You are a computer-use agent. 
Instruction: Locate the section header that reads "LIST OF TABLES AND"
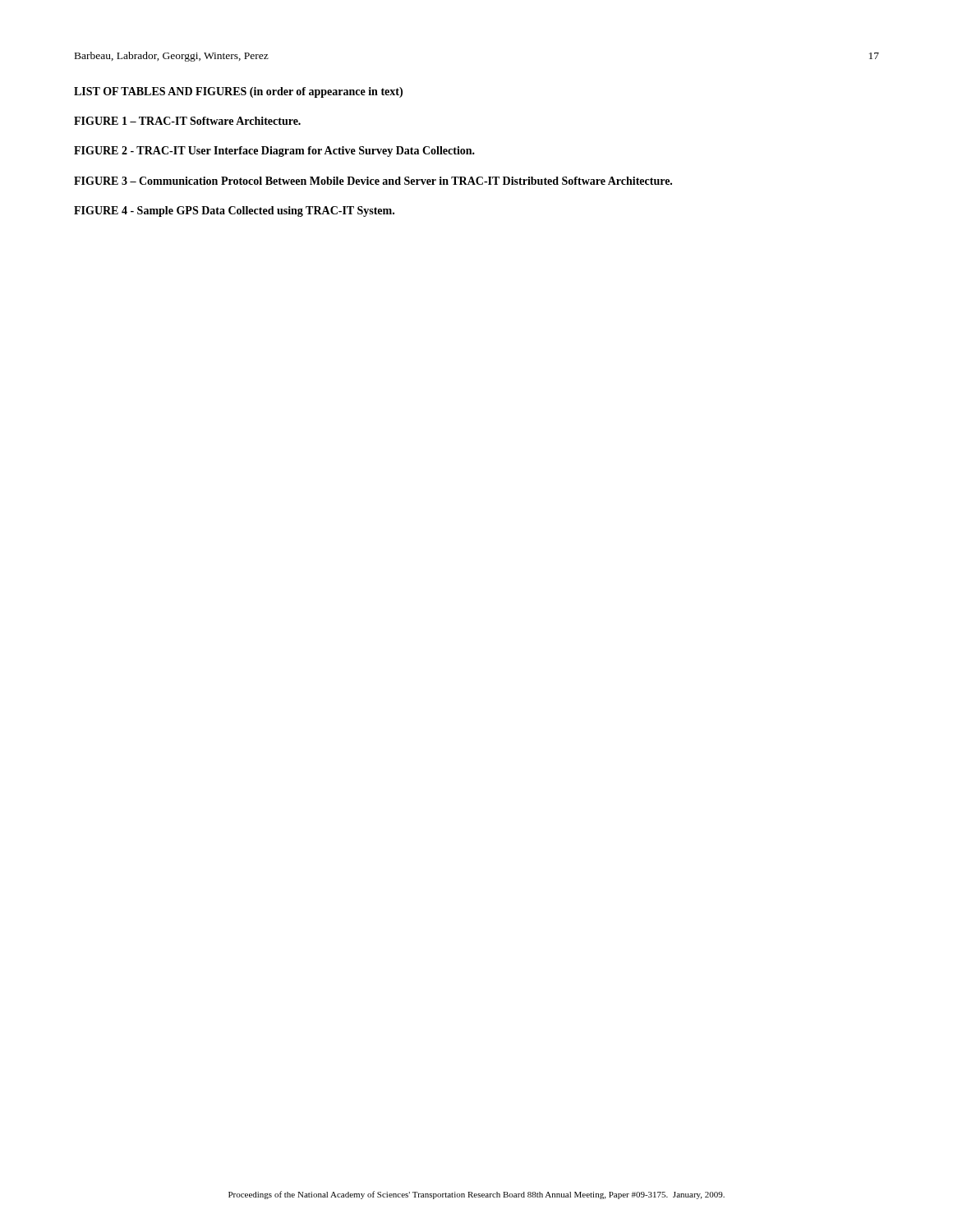pos(238,92)
